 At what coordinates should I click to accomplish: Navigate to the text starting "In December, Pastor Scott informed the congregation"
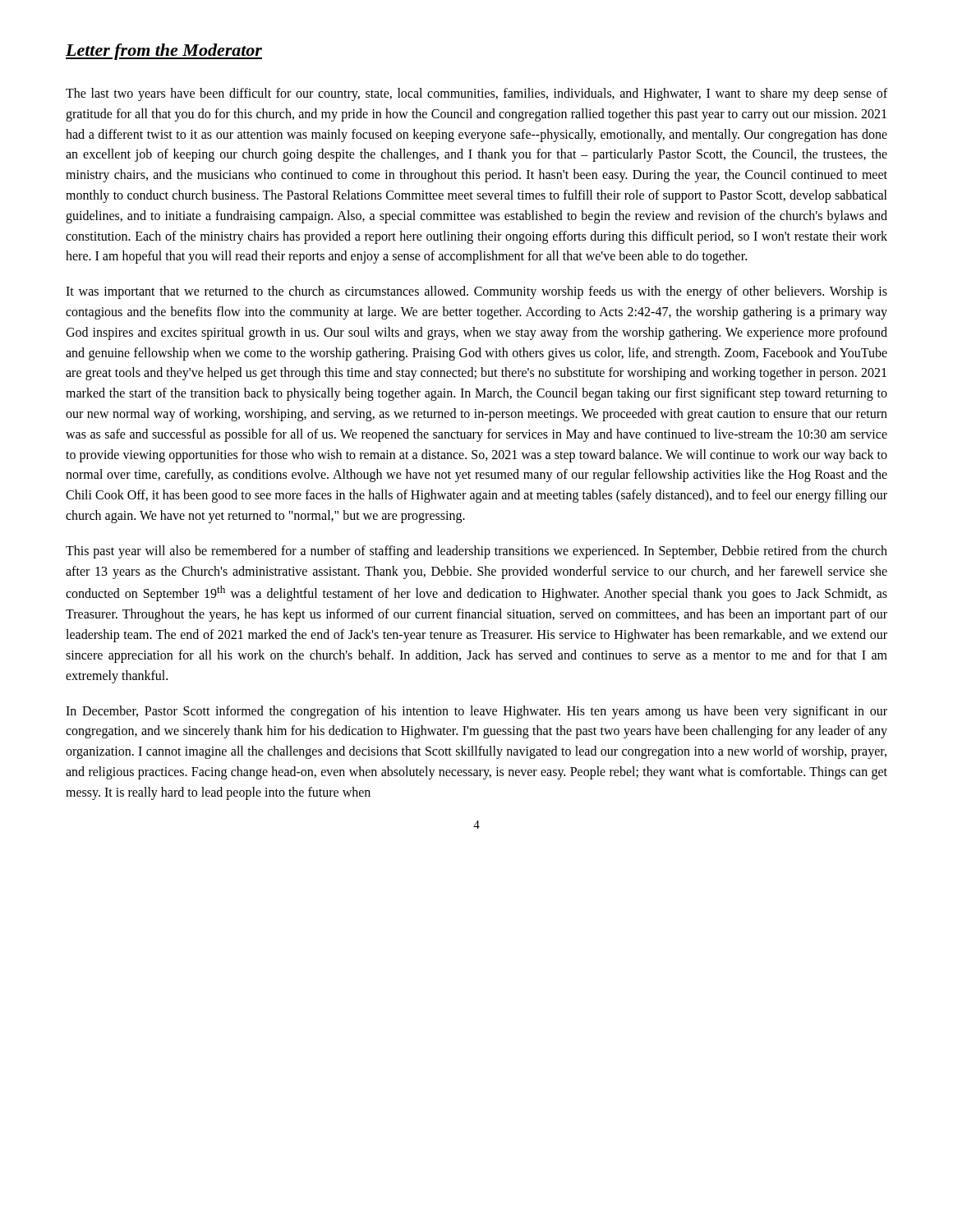click(x=476, y=751)
